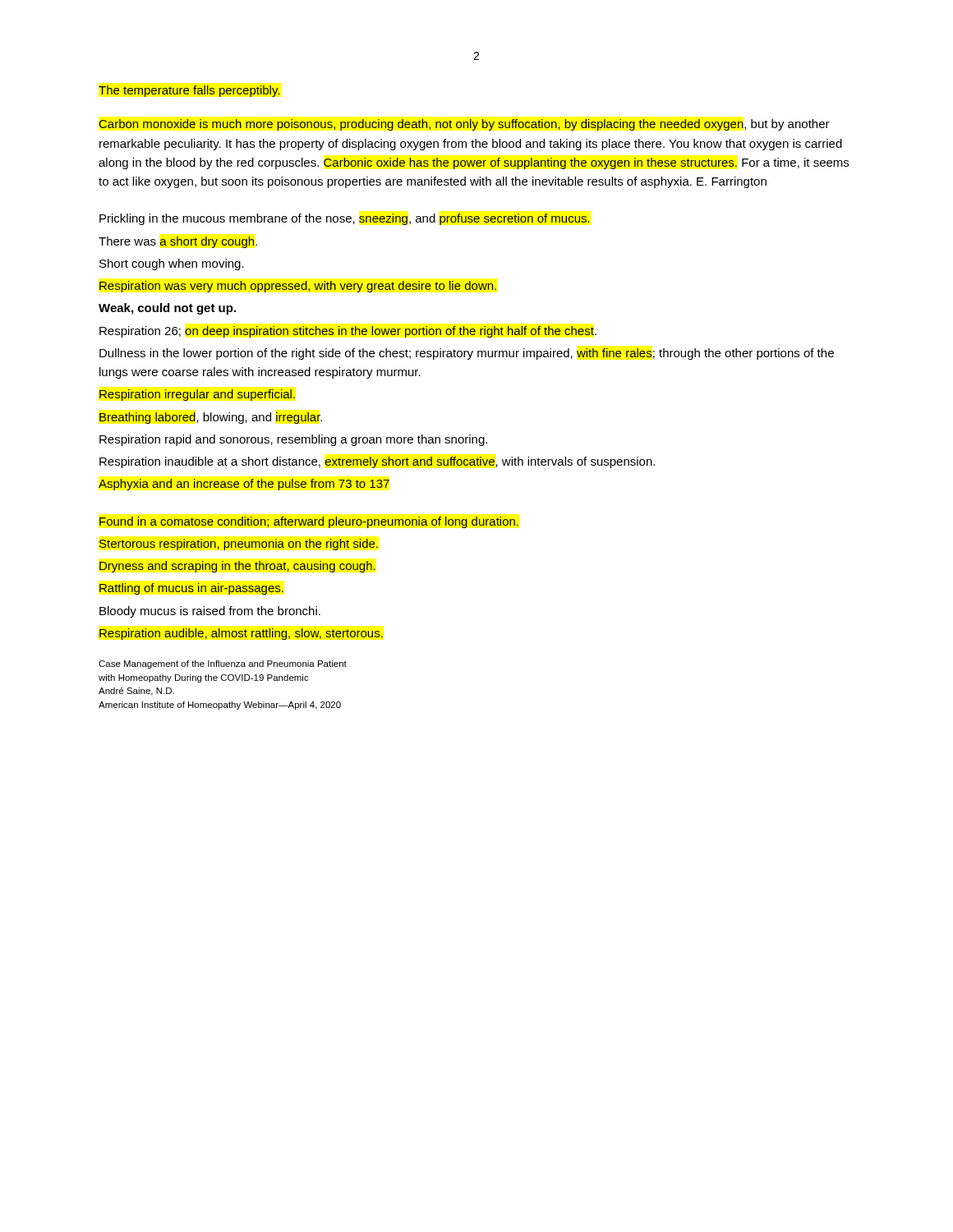953x1232 pixels.
Task: Find "Breathing labored, blowing, and irregular." on this page
Action: [211, 416]
